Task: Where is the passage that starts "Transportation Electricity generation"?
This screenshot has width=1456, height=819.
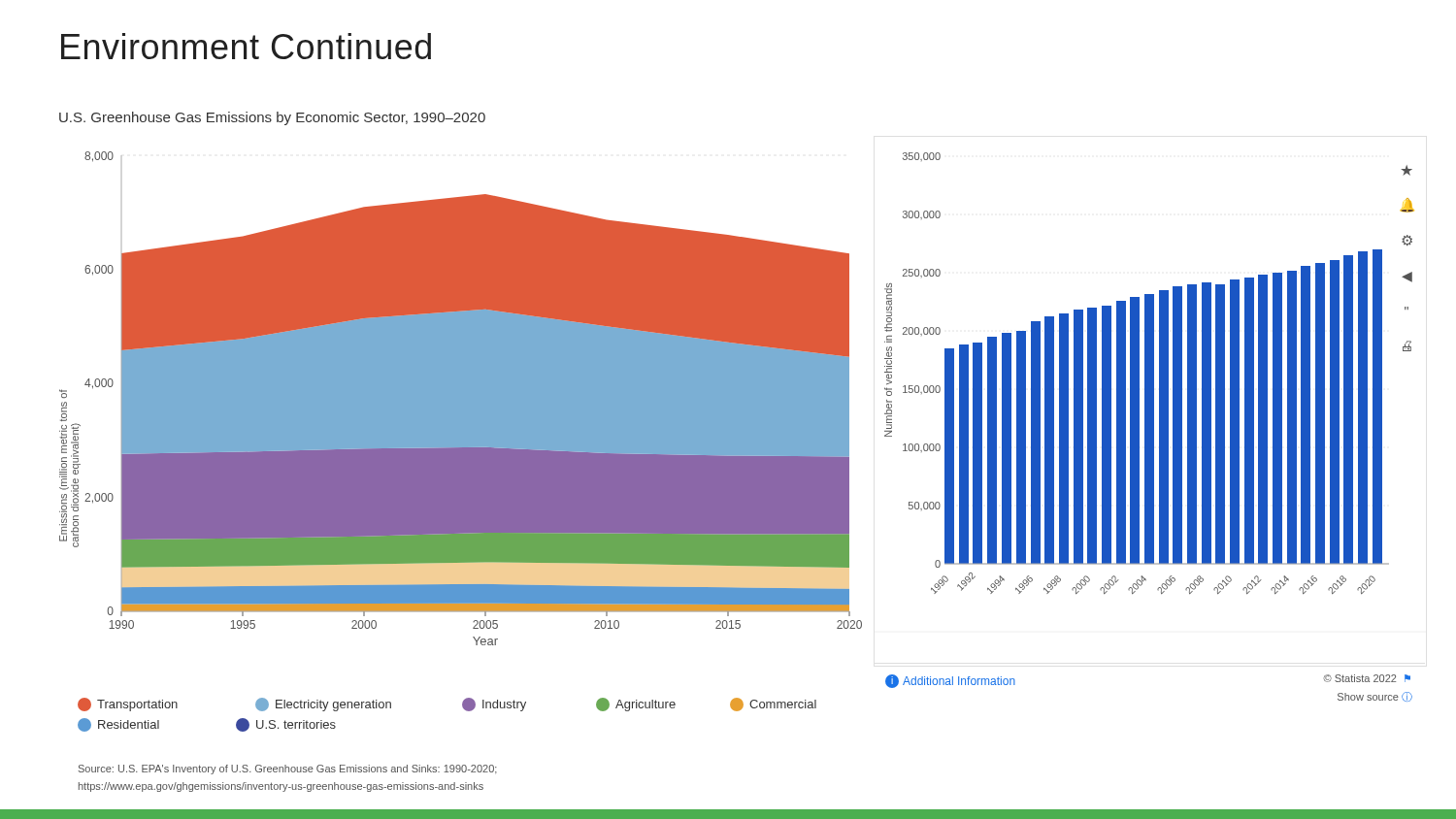Action: point(479,714)
